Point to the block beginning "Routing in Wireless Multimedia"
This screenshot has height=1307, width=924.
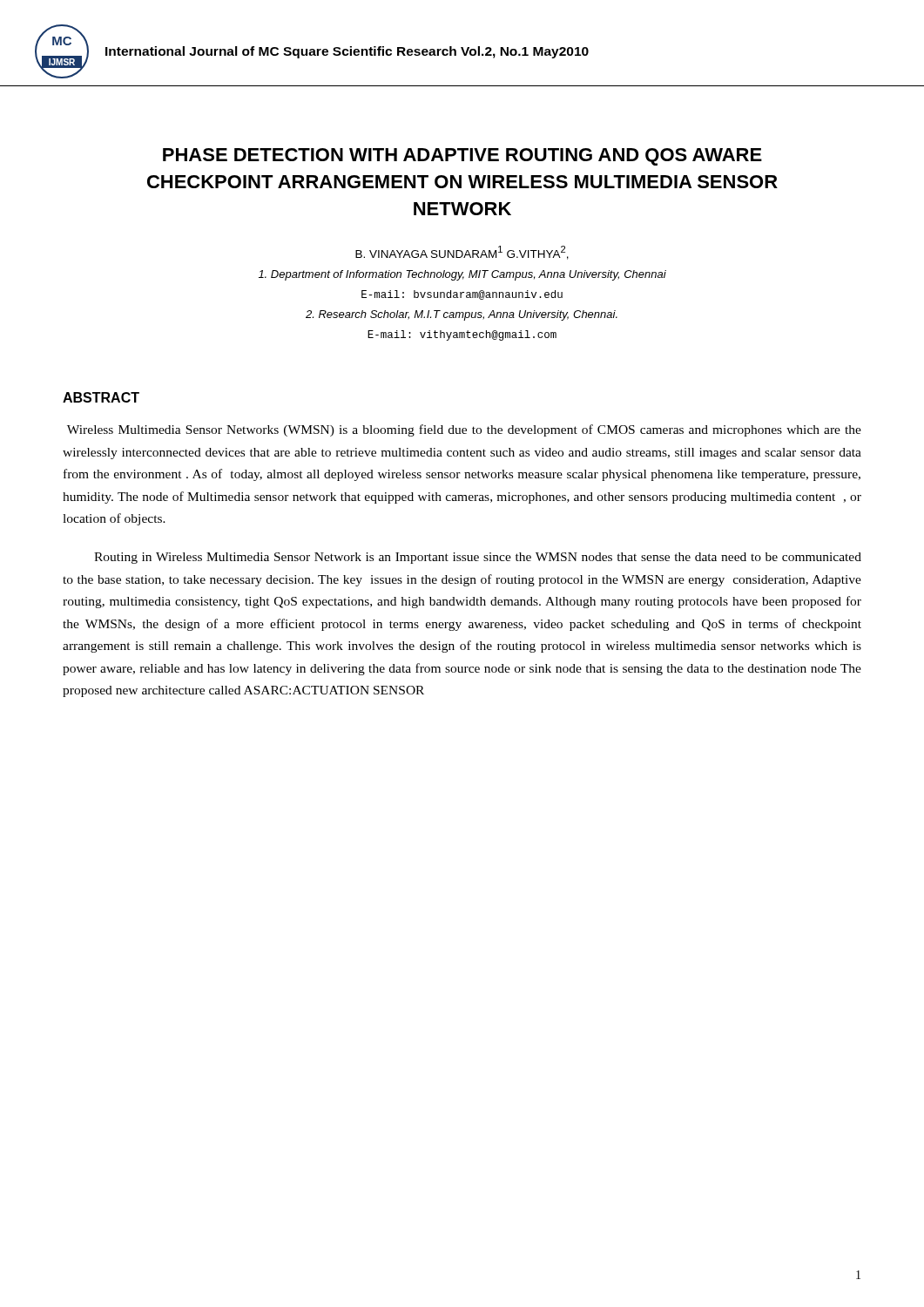(462, 623)
